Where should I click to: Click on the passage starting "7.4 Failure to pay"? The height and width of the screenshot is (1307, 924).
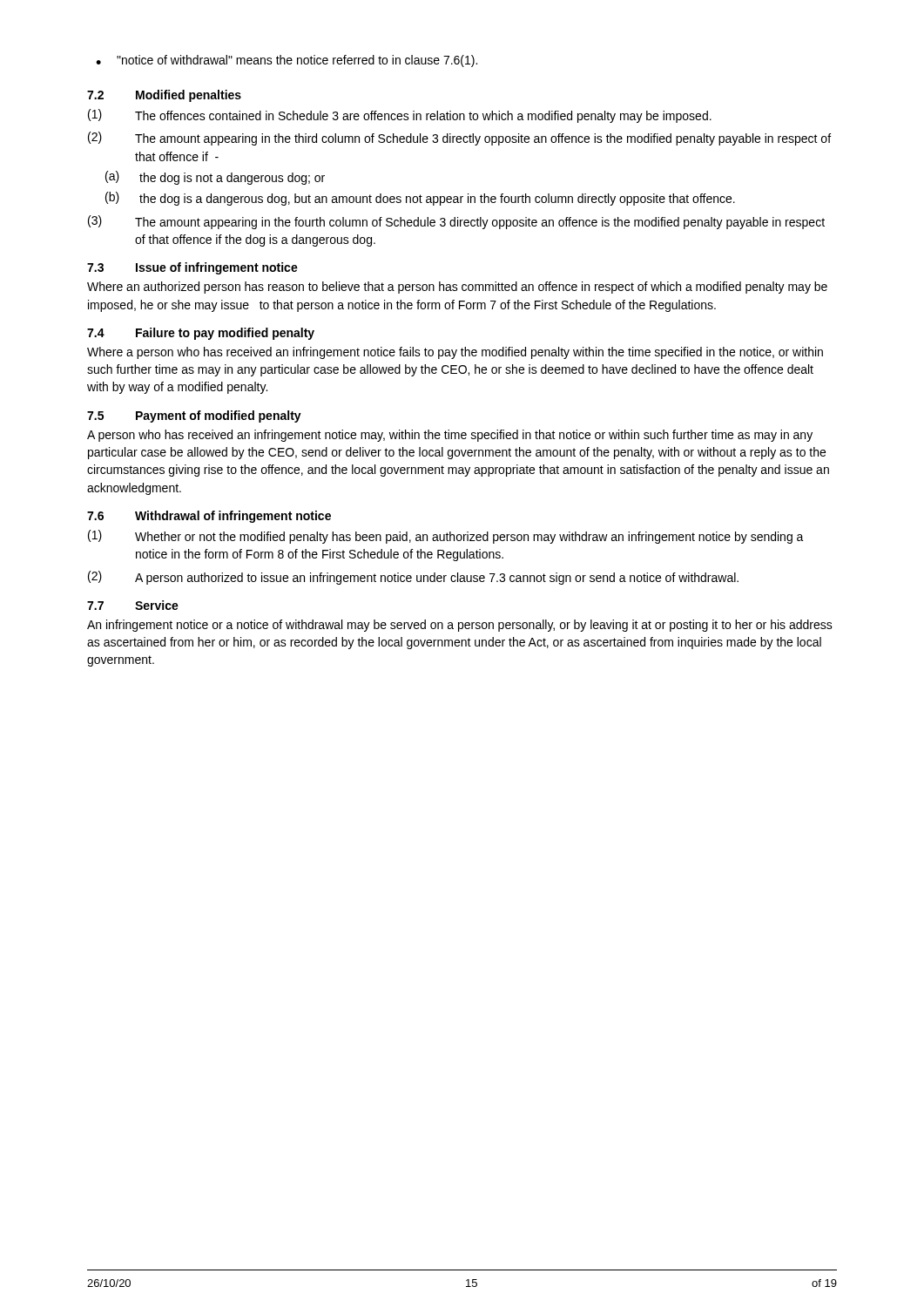(201, 333)
